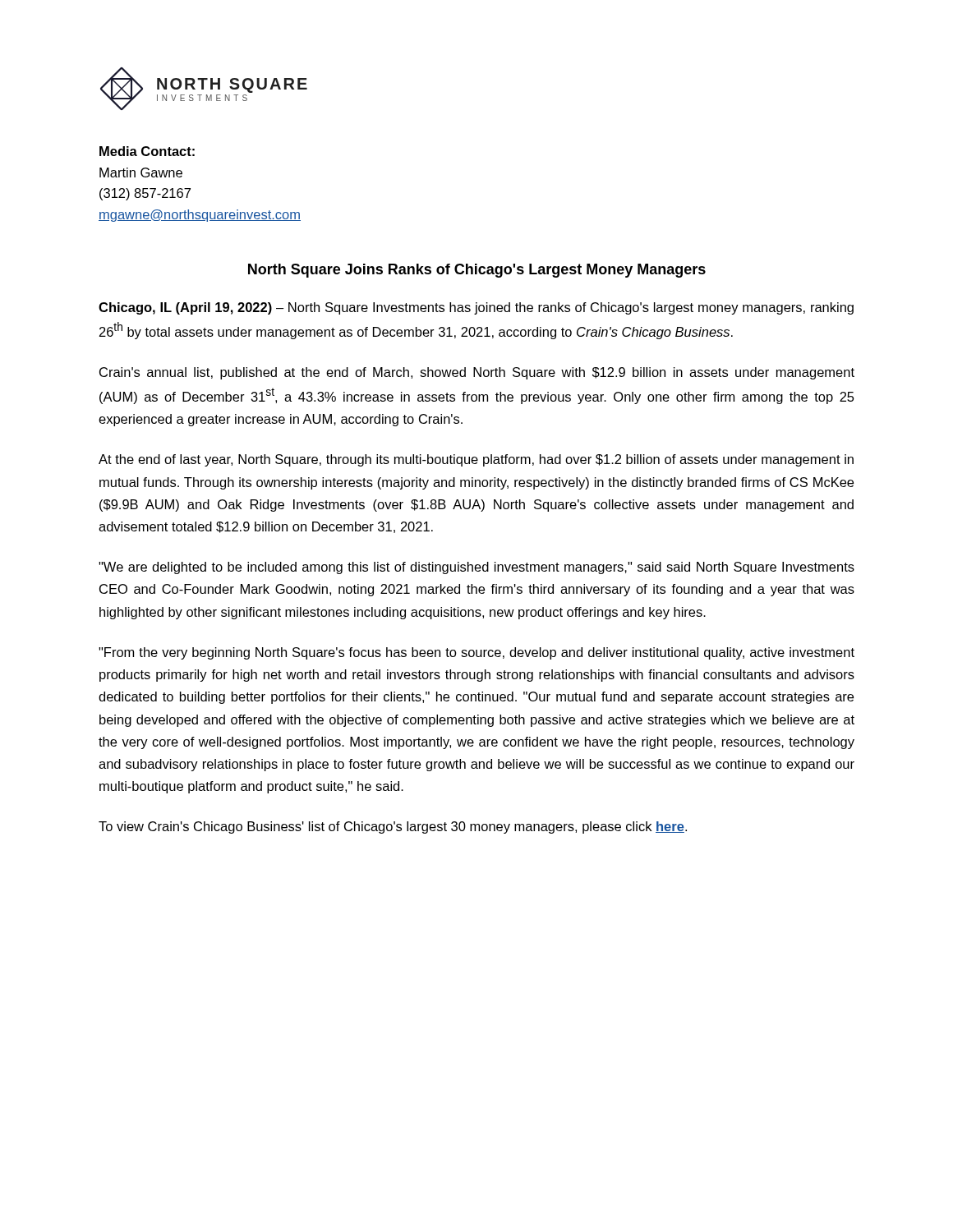Find the element starting "North Square Joins Ranks of Chicago's Largest Money"
Viewport: 953px width, 1232px height.
(x=476, y=270)
